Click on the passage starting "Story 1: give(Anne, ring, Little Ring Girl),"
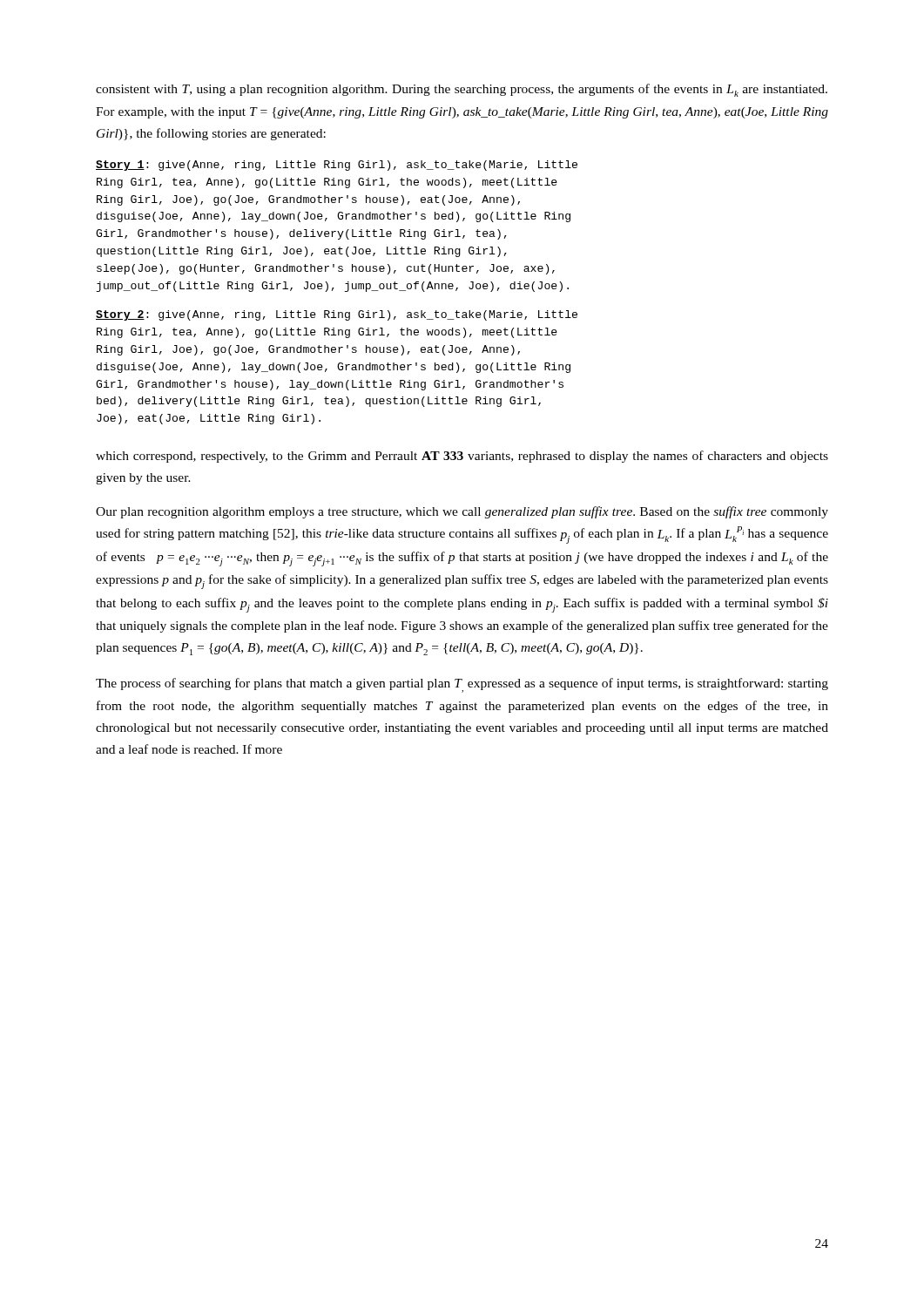 click(x=337, y=226)
